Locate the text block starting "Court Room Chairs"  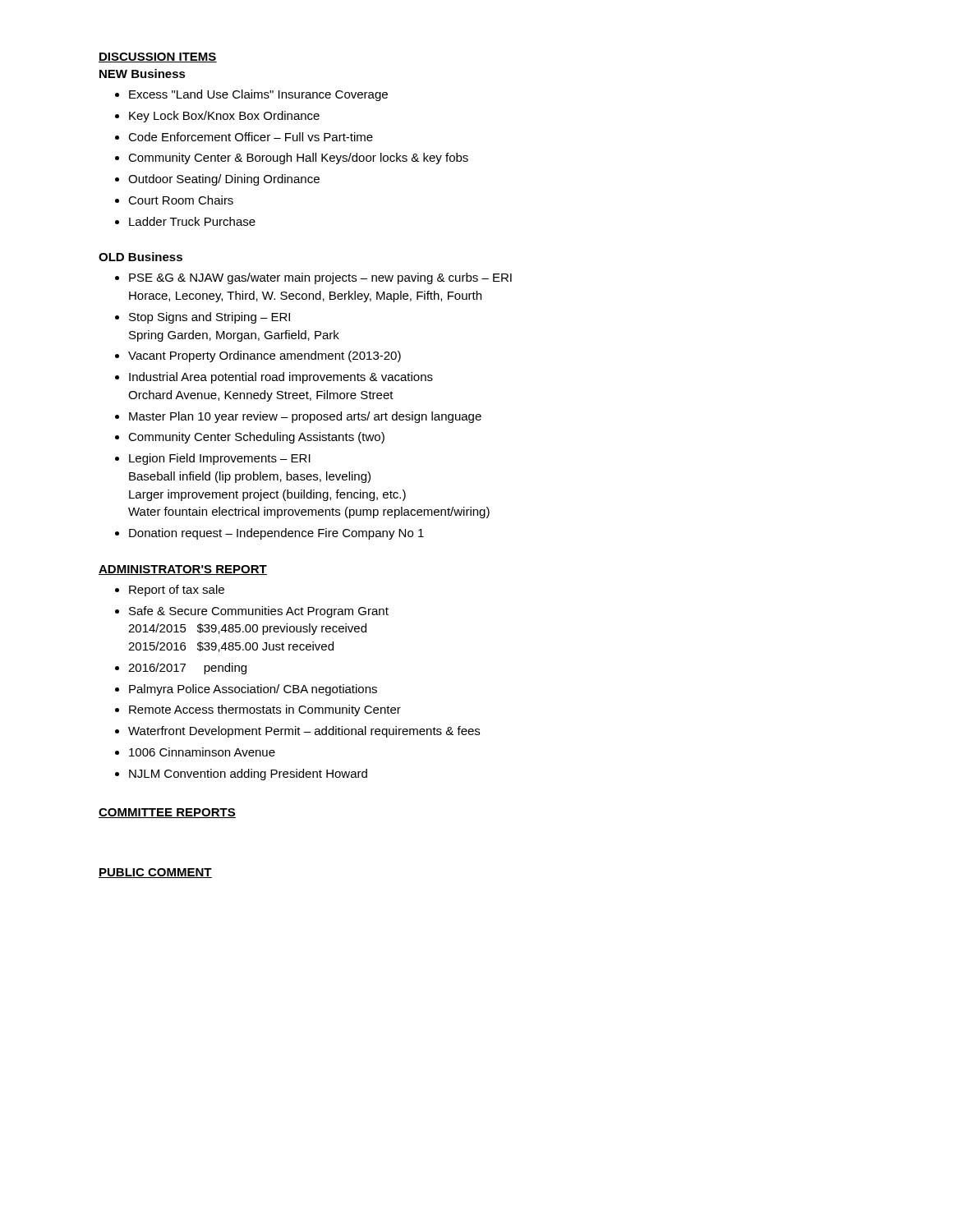point(181,200)
